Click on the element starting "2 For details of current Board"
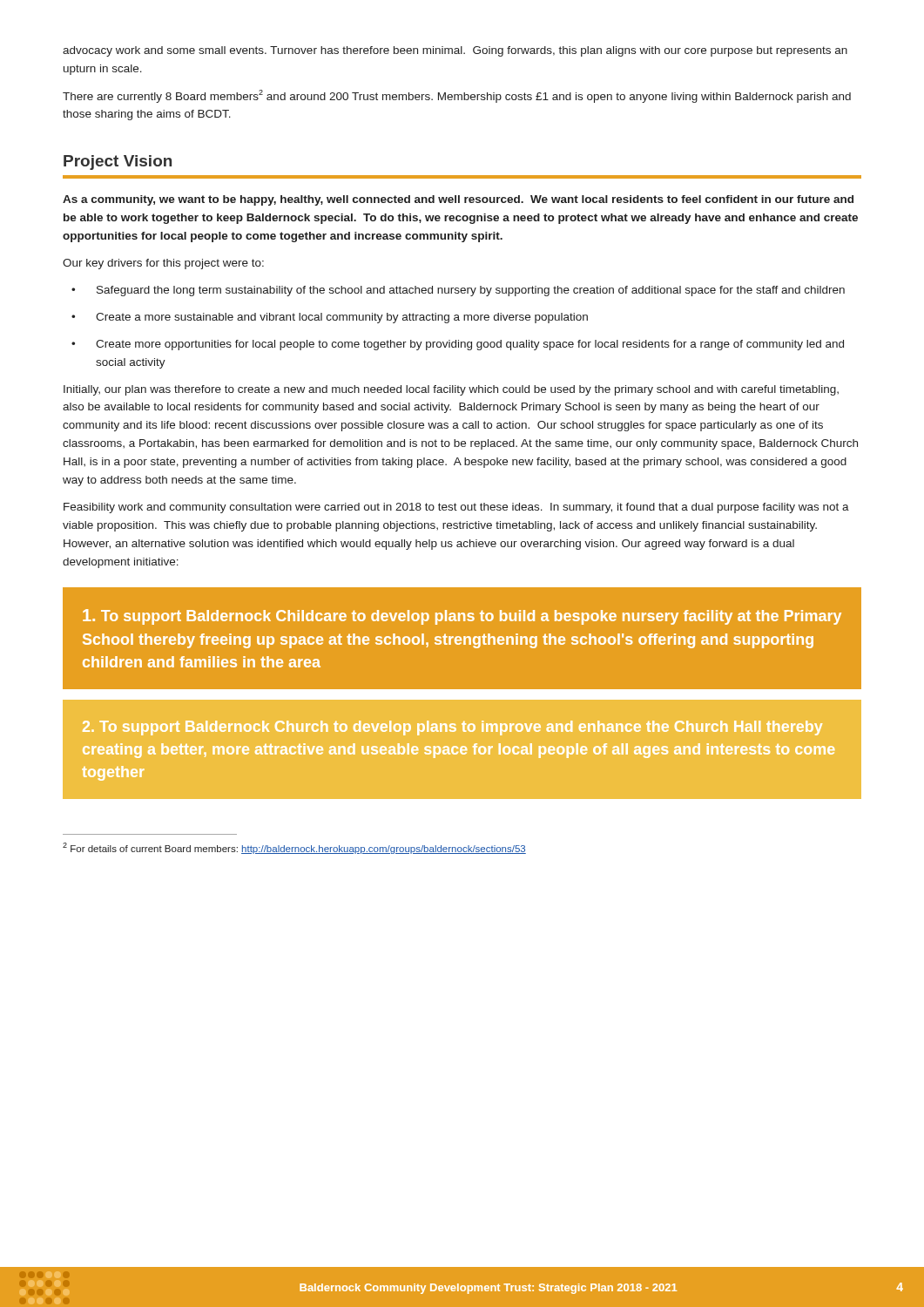The width and height of the screenshot is (924, 1307). [x=294, y=848]
